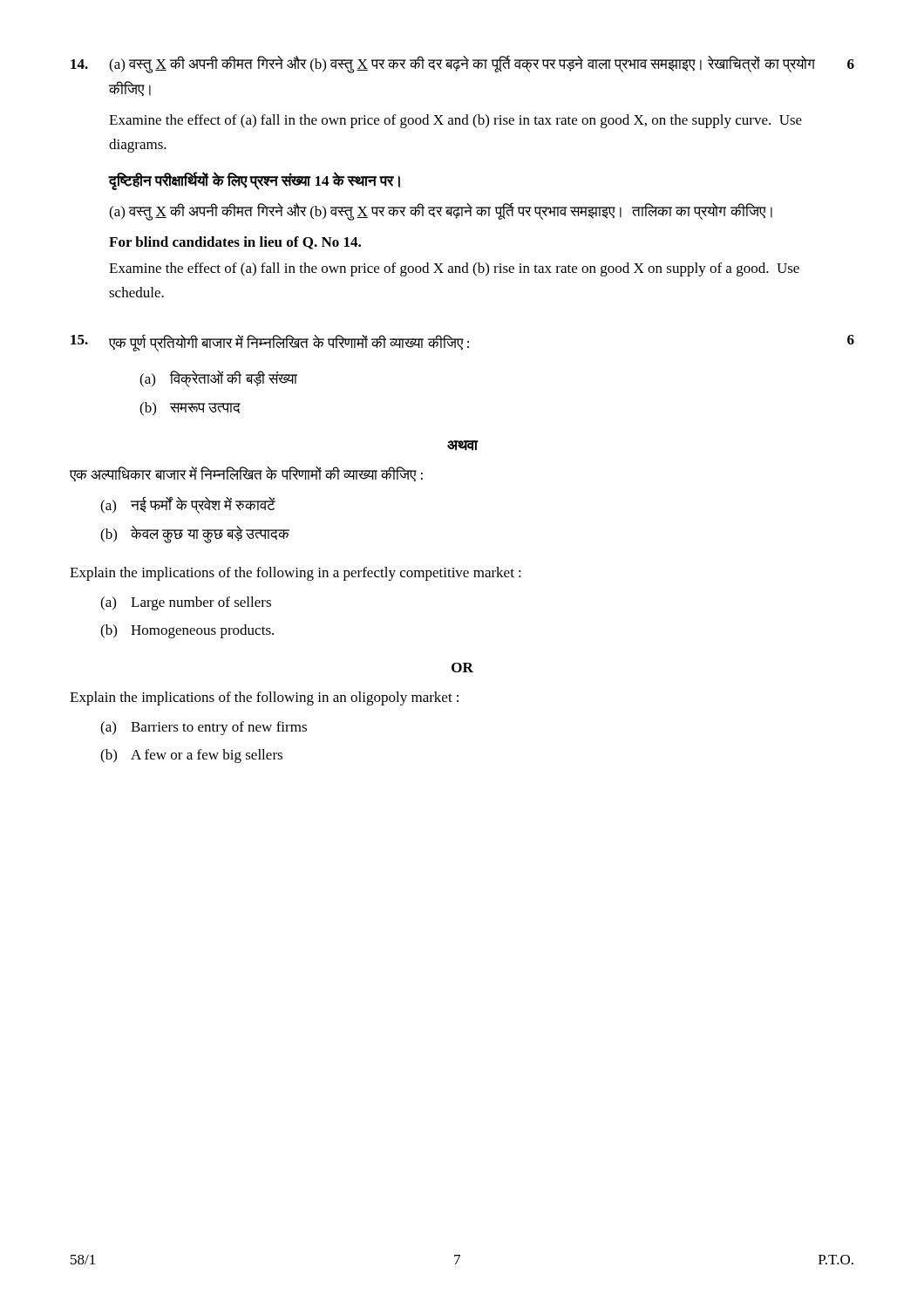Find the text block with the text "एक अल्पाधिकार बाजार"

point(246,474)
